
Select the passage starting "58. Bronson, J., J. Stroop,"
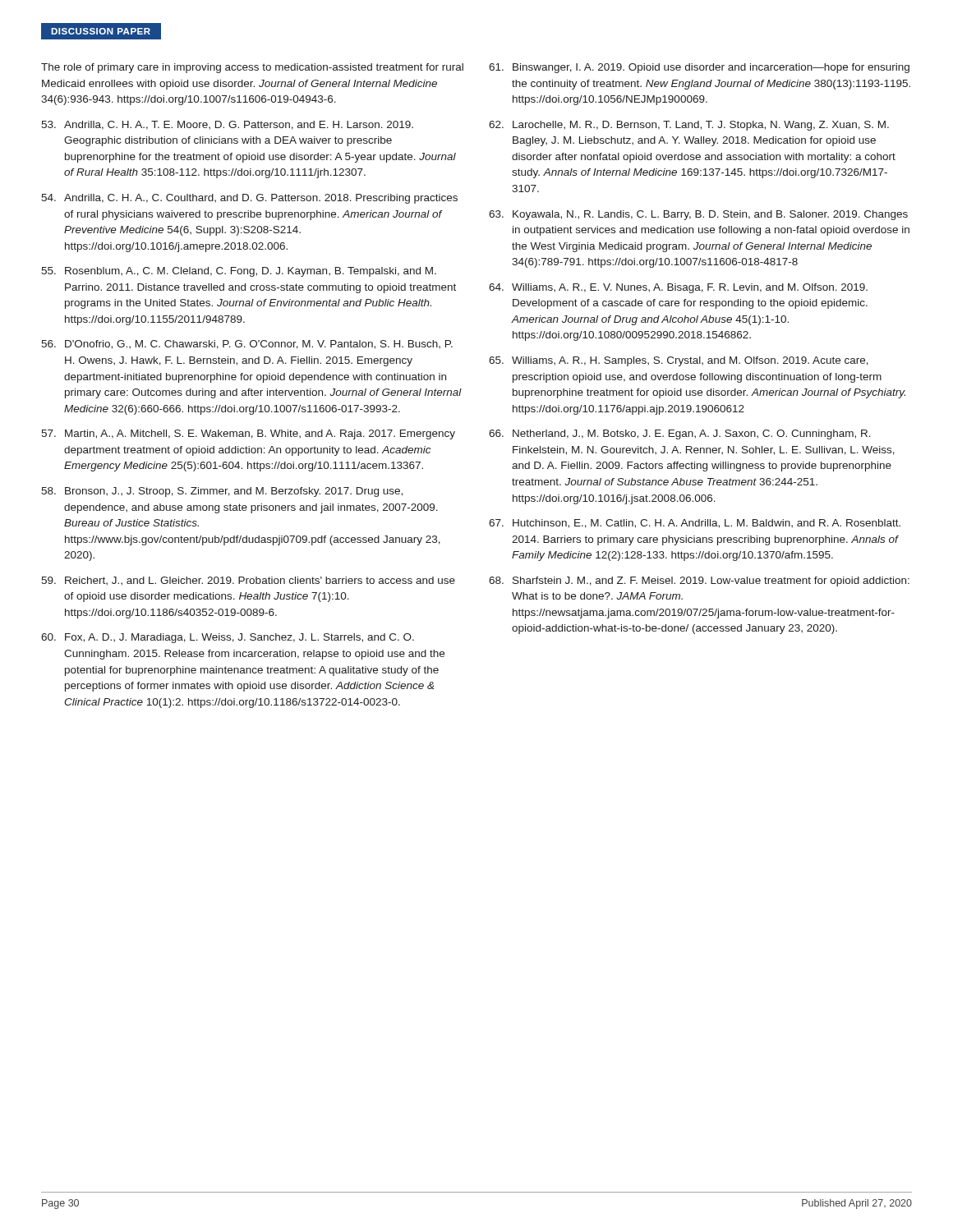pyautogui.click(x=253, y=523)
